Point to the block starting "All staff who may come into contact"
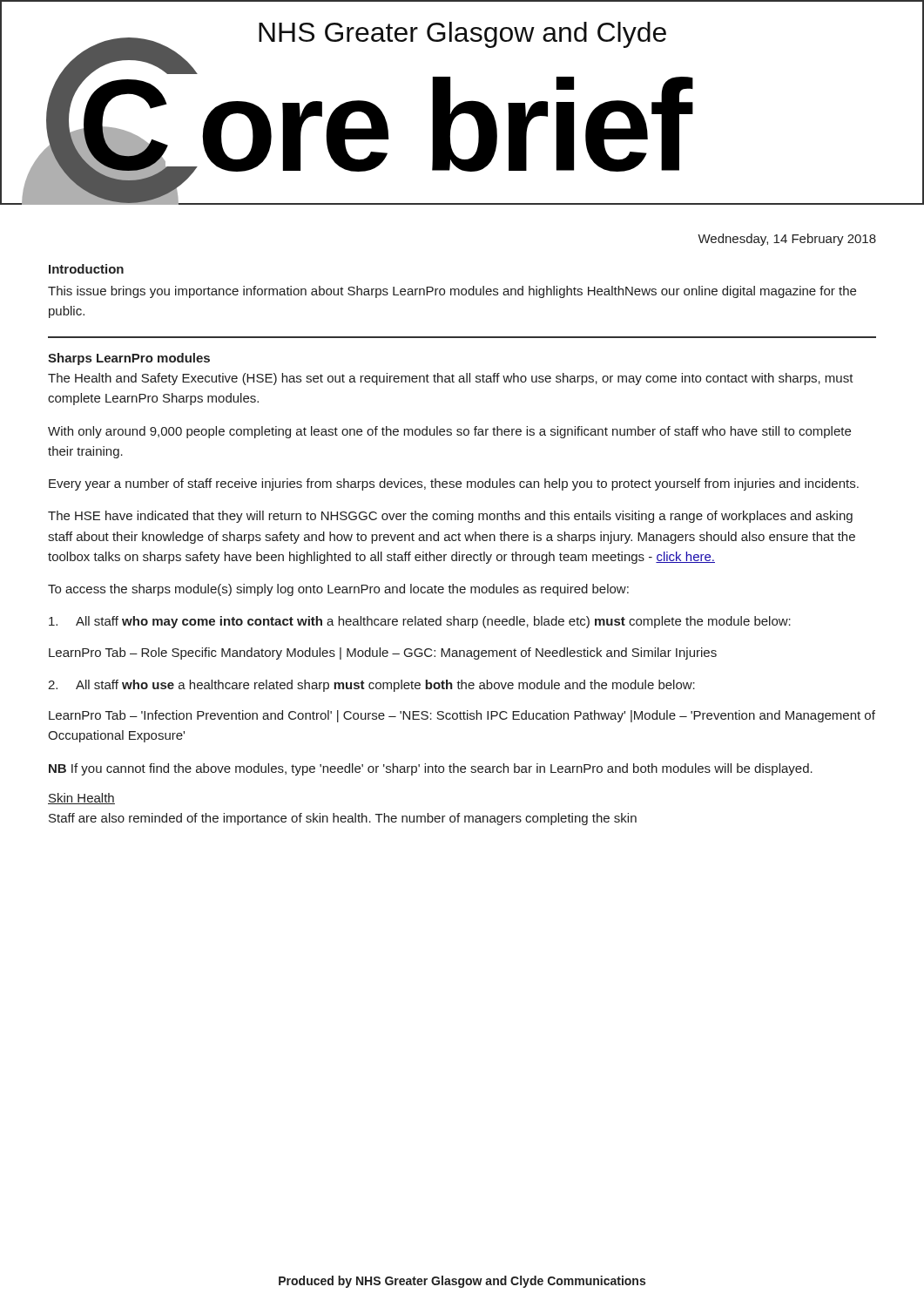 pos(462,621)
